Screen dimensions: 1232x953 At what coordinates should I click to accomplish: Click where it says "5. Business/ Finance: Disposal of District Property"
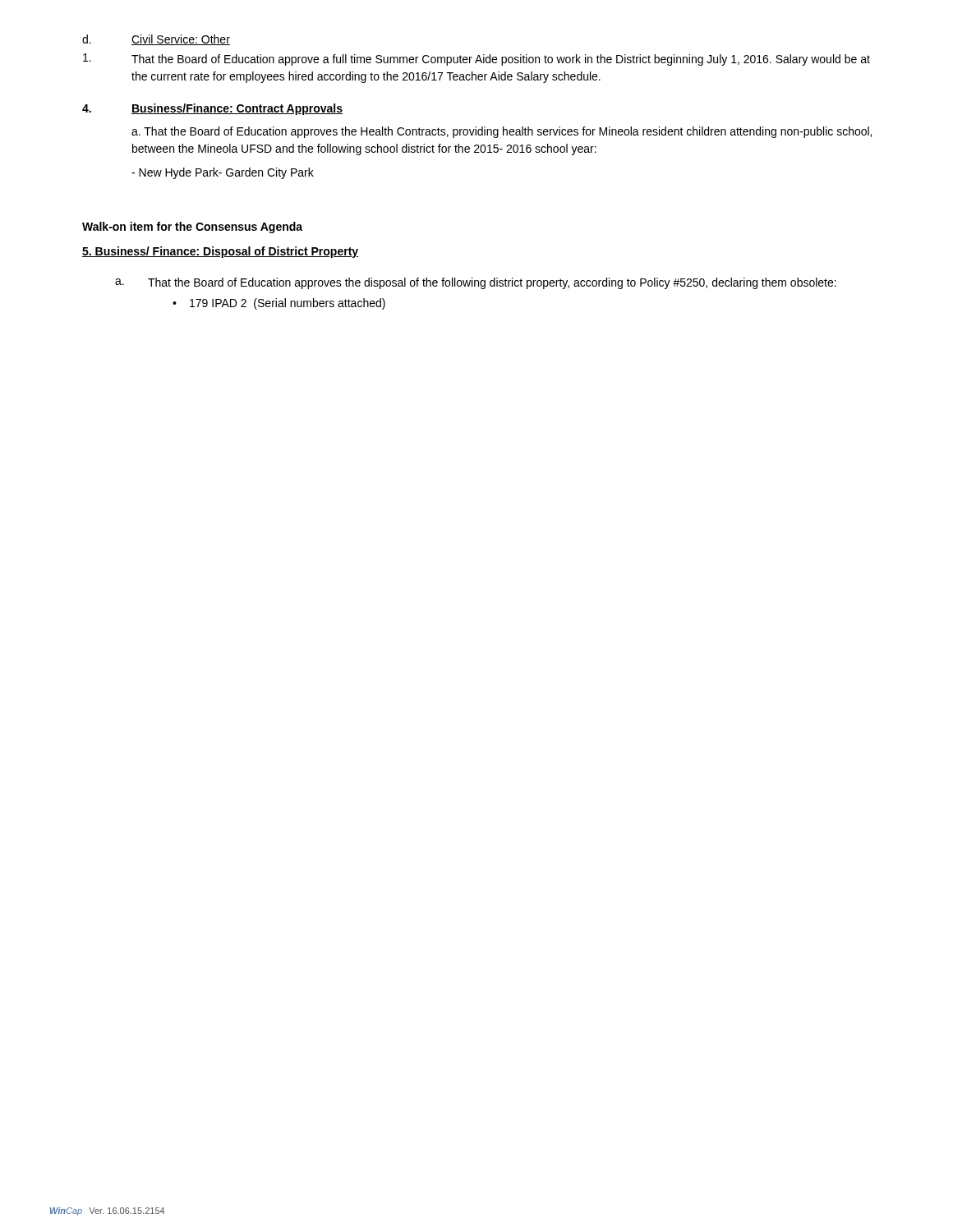coord(220,251)
